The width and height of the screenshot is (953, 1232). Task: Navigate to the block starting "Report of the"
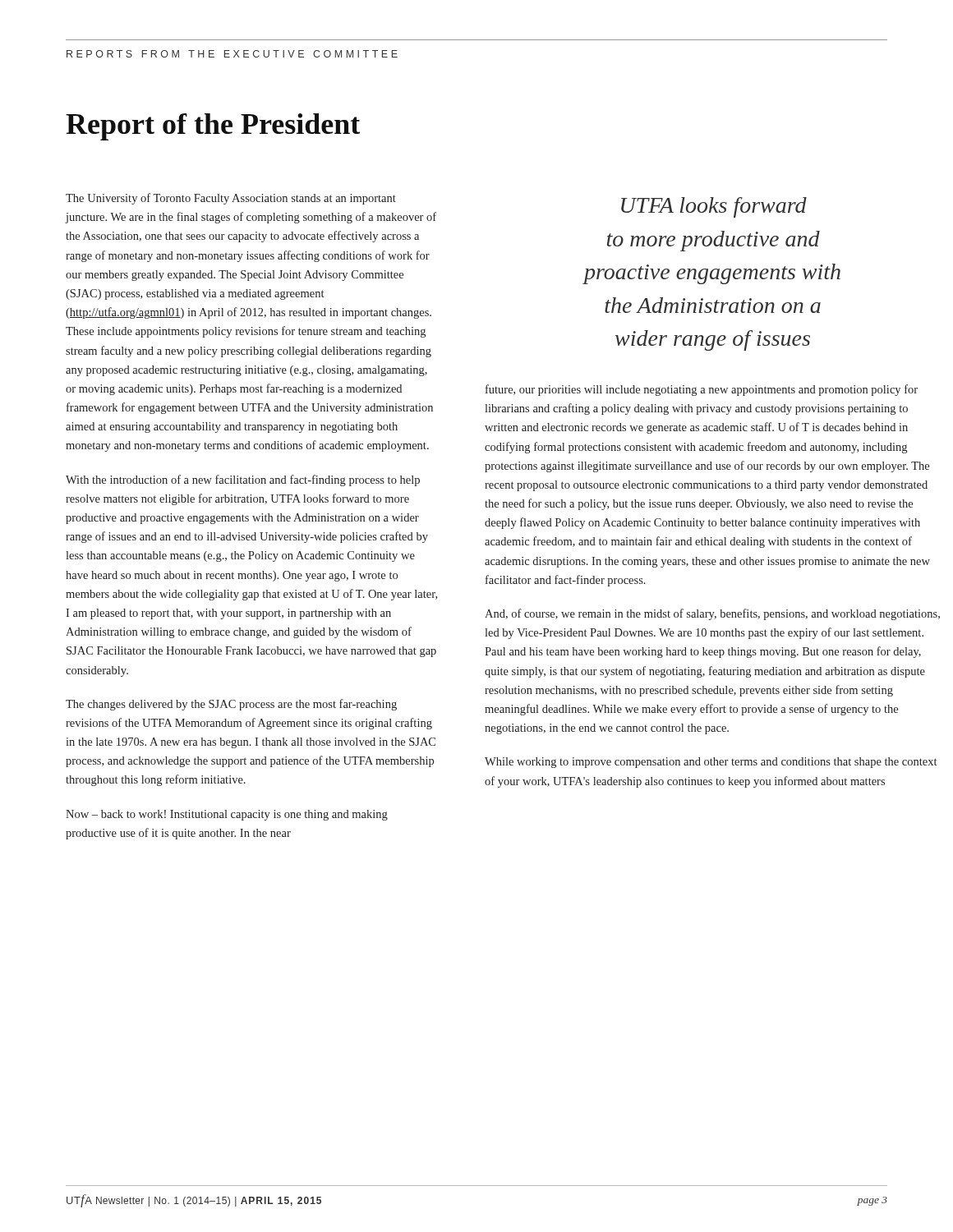pyautogui.click(x=213, y=127)
